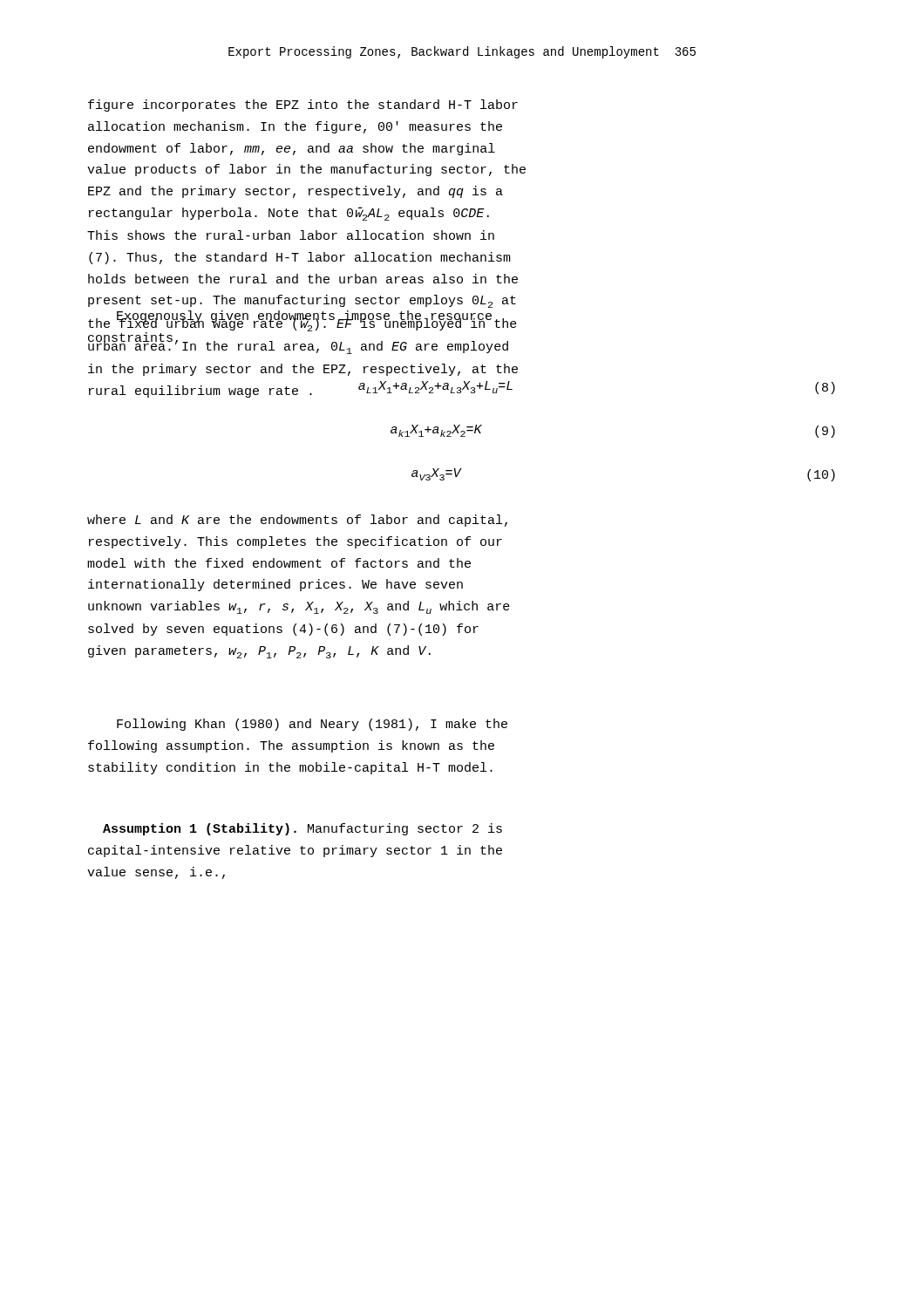
Task: Navigate to the passage starting "Assumption 1 (Stability). Manufacturing sector 2 is"
Action: tap(295, 851)
